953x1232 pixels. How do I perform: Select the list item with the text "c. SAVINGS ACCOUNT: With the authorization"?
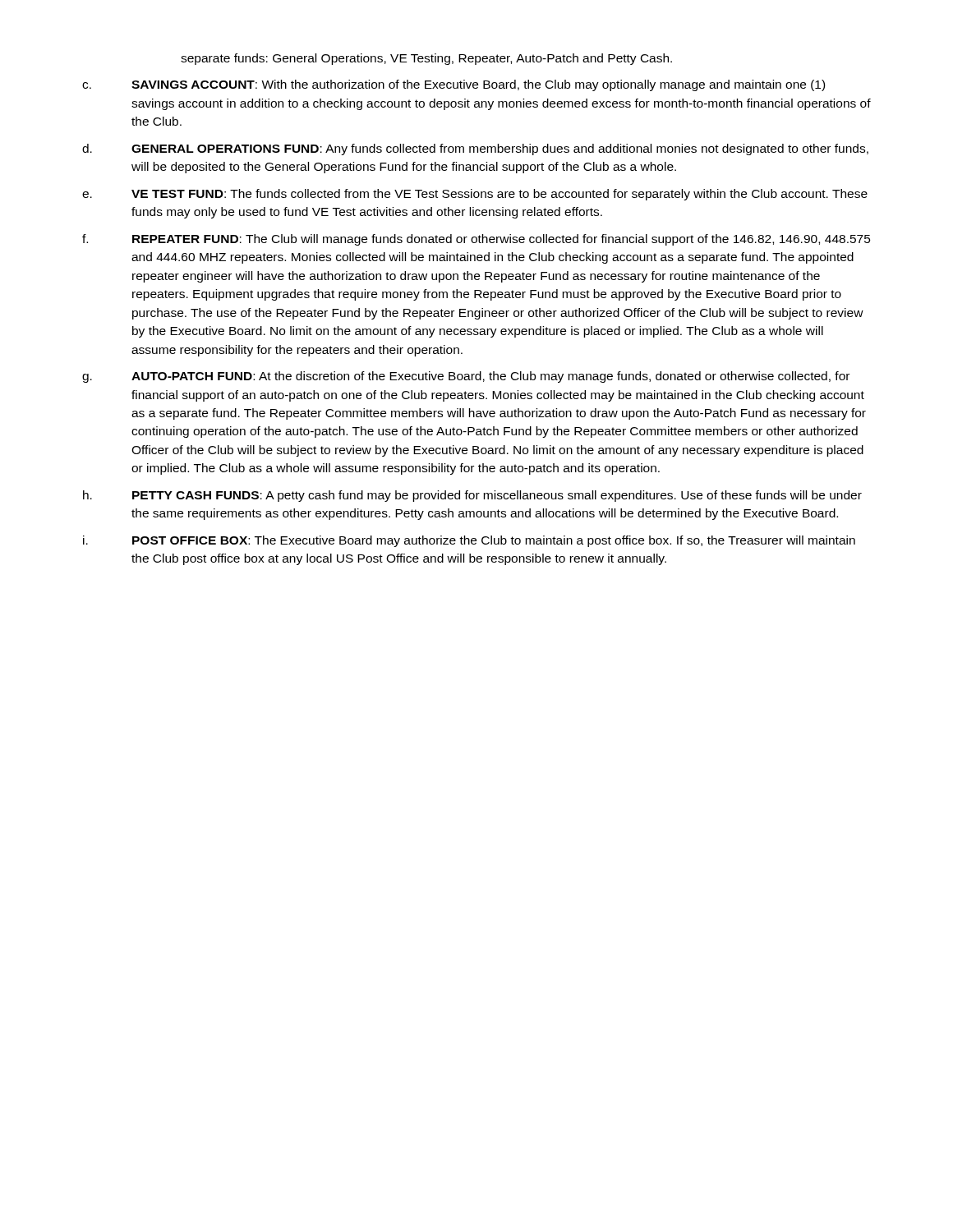(x=476, y=104)
